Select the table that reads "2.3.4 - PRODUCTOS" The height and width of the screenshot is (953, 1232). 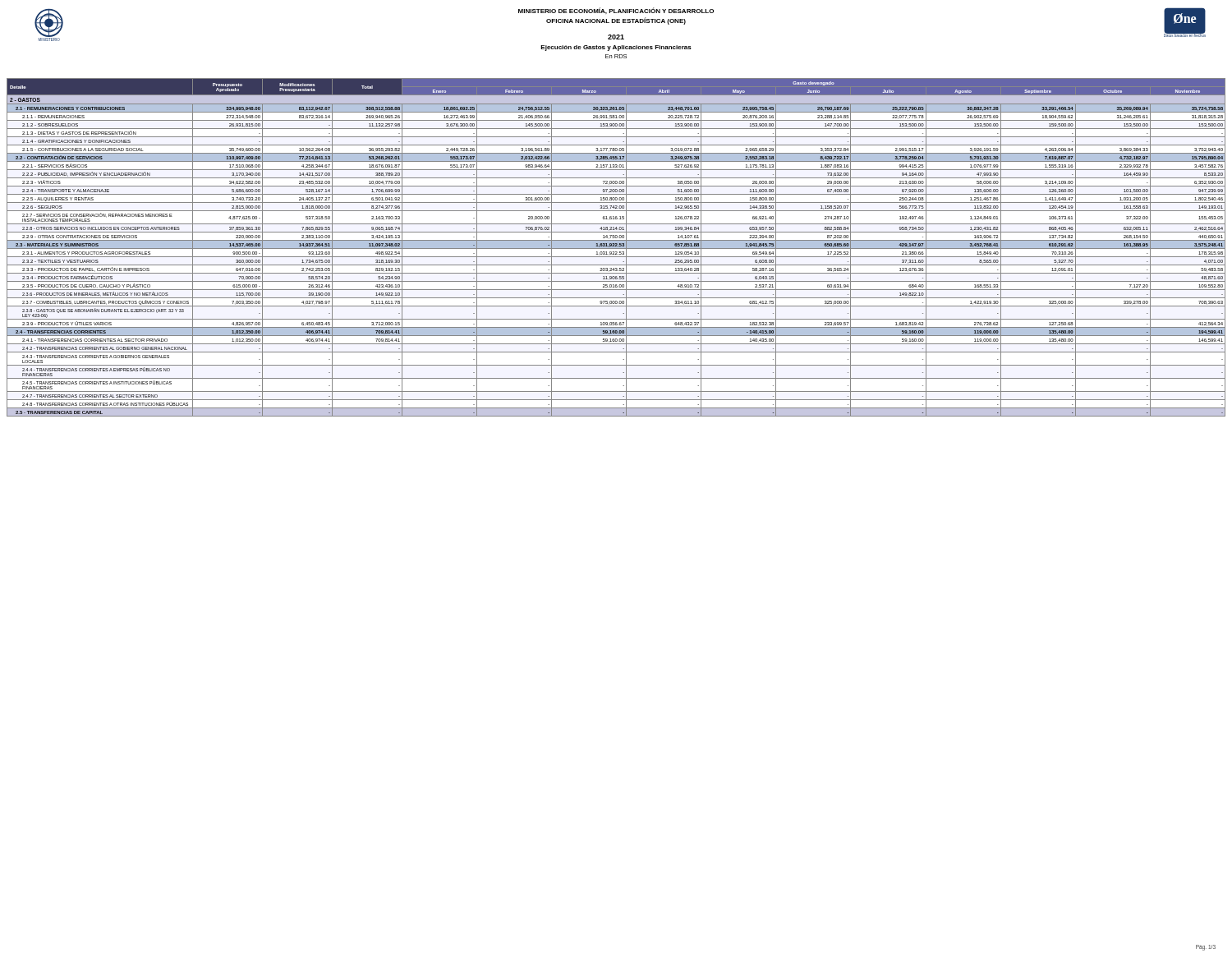click(616, 247)
